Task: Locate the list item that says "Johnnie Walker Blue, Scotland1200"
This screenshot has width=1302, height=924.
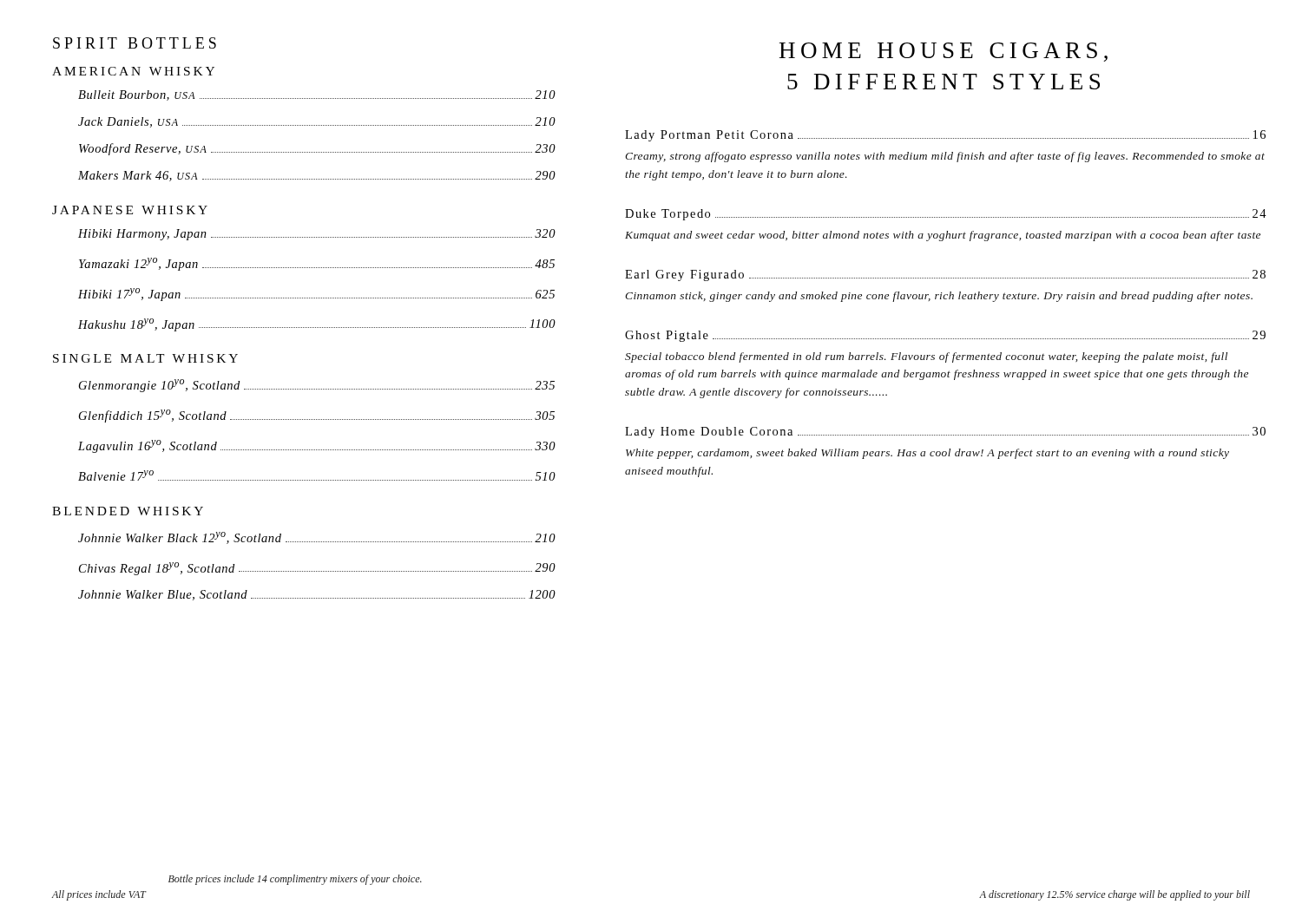Action: click(x=317, y=595)
